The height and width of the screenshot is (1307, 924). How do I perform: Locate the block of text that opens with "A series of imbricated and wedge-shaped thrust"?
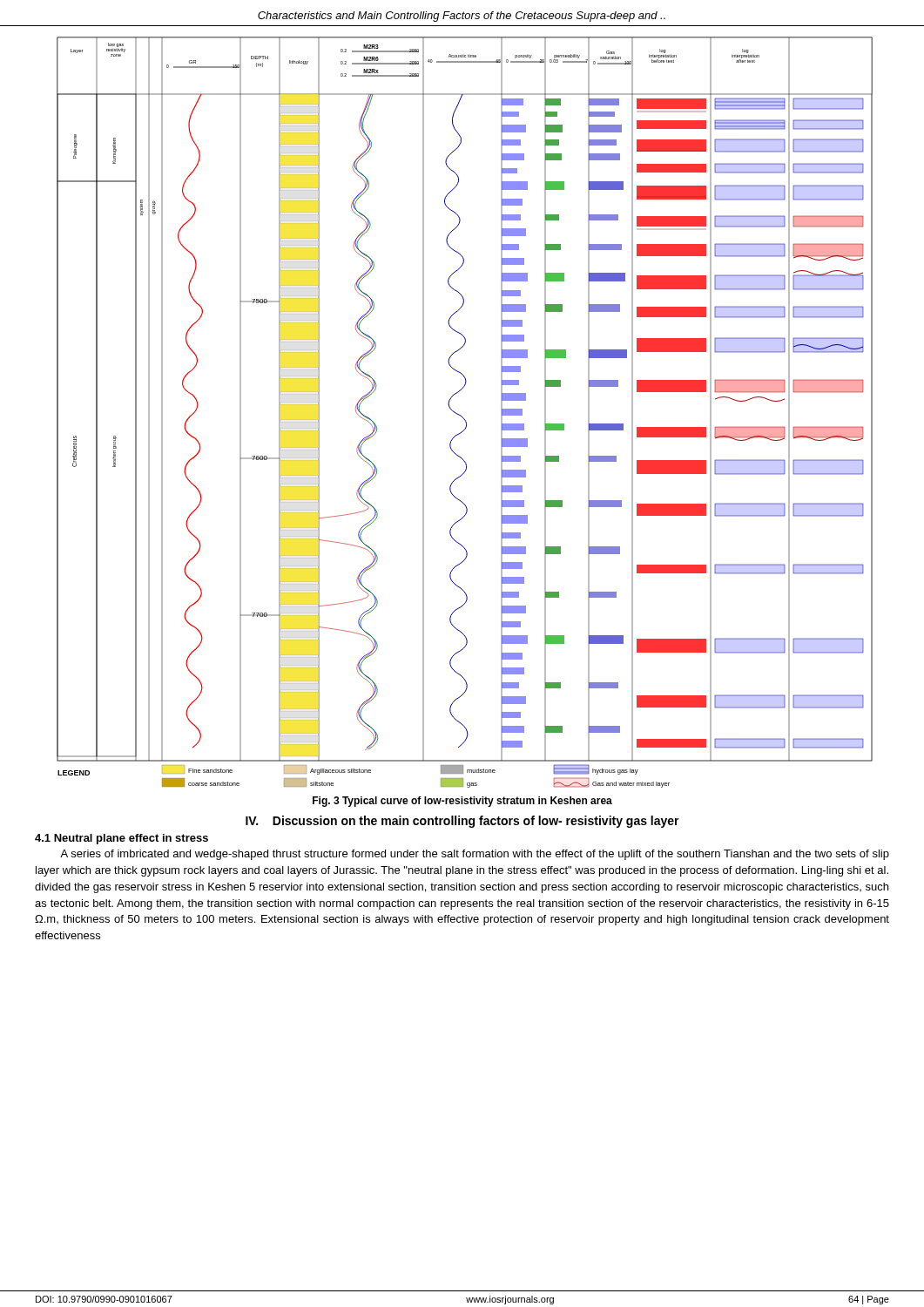tap(462, 895)
